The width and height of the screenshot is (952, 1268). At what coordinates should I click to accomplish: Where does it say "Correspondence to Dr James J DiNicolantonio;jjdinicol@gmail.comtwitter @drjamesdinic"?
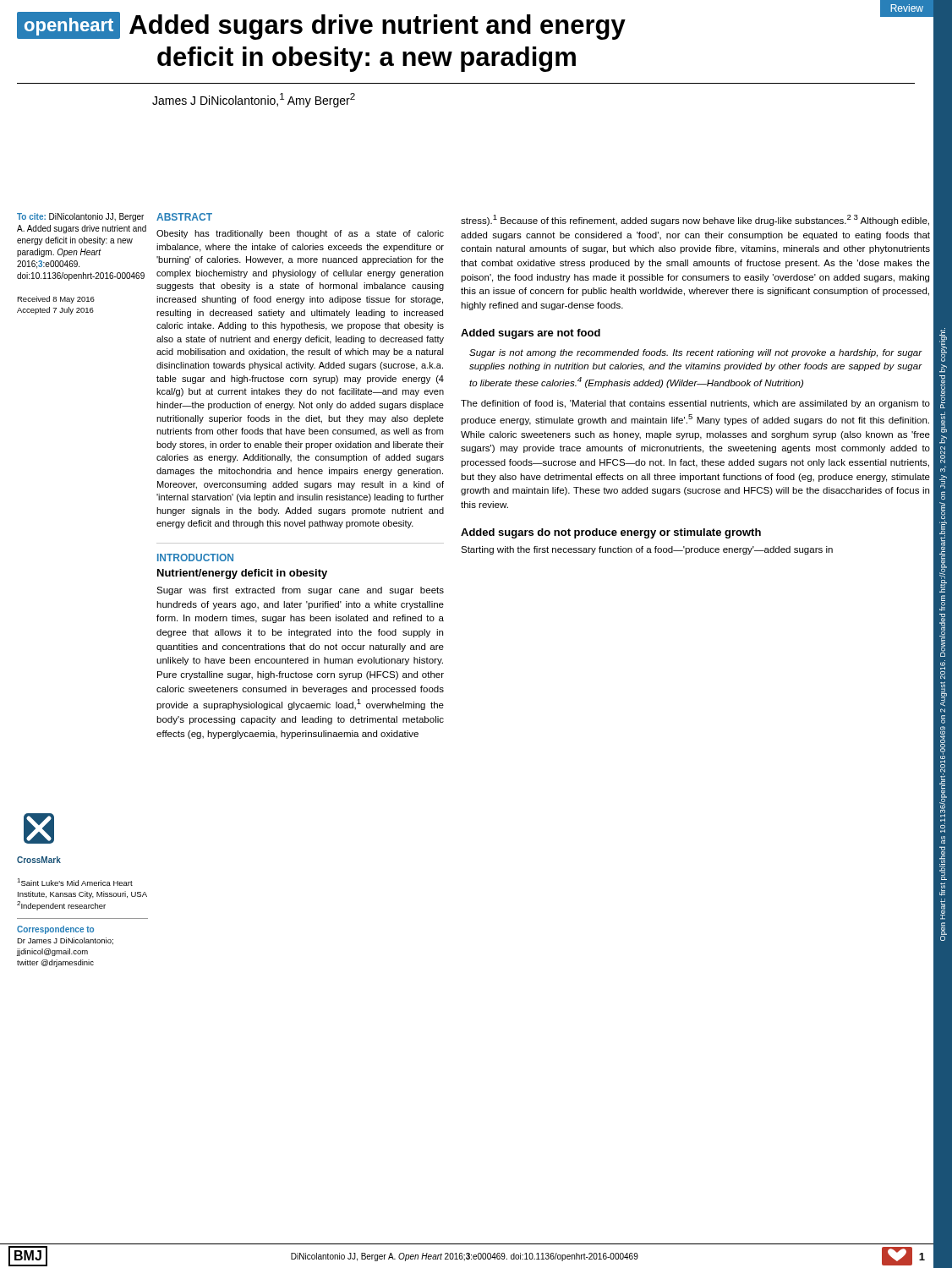click(x=82, y=947)
